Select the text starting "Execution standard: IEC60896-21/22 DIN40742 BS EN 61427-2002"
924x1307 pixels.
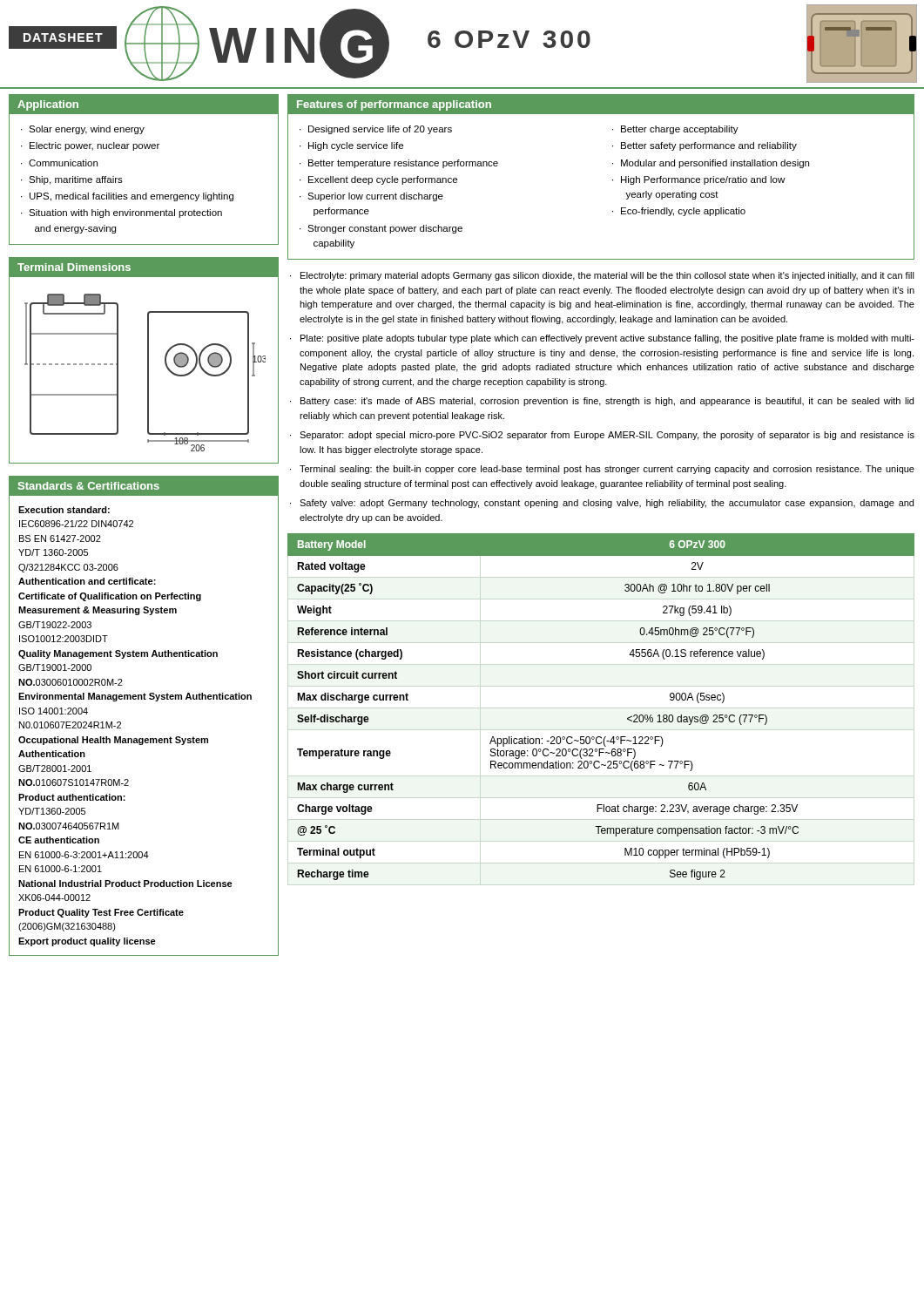click(x=64, y=510)
